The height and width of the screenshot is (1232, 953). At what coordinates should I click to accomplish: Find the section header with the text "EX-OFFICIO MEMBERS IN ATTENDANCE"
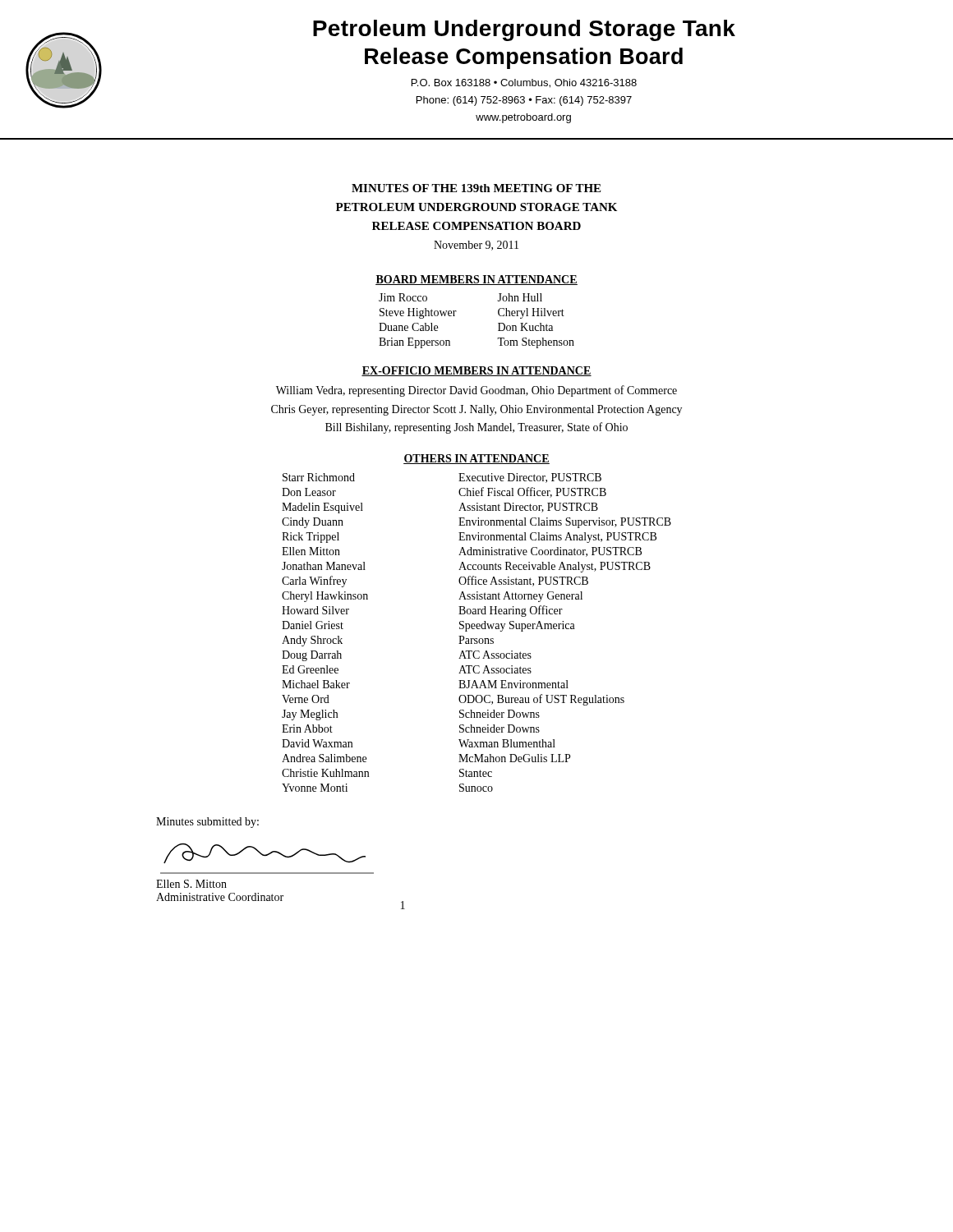coord(476,371)
